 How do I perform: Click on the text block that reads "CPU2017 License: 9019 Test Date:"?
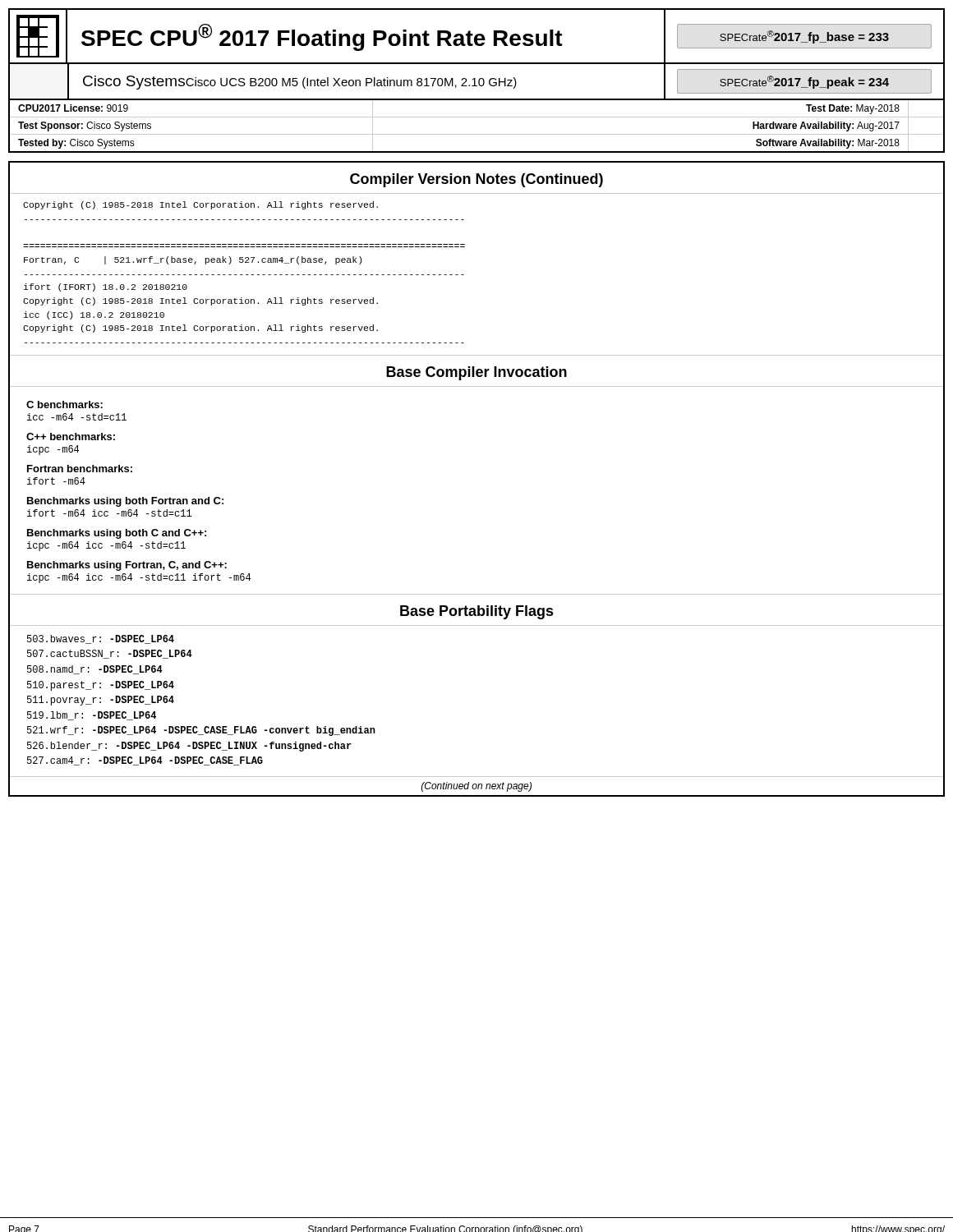[x=476, y=109]
